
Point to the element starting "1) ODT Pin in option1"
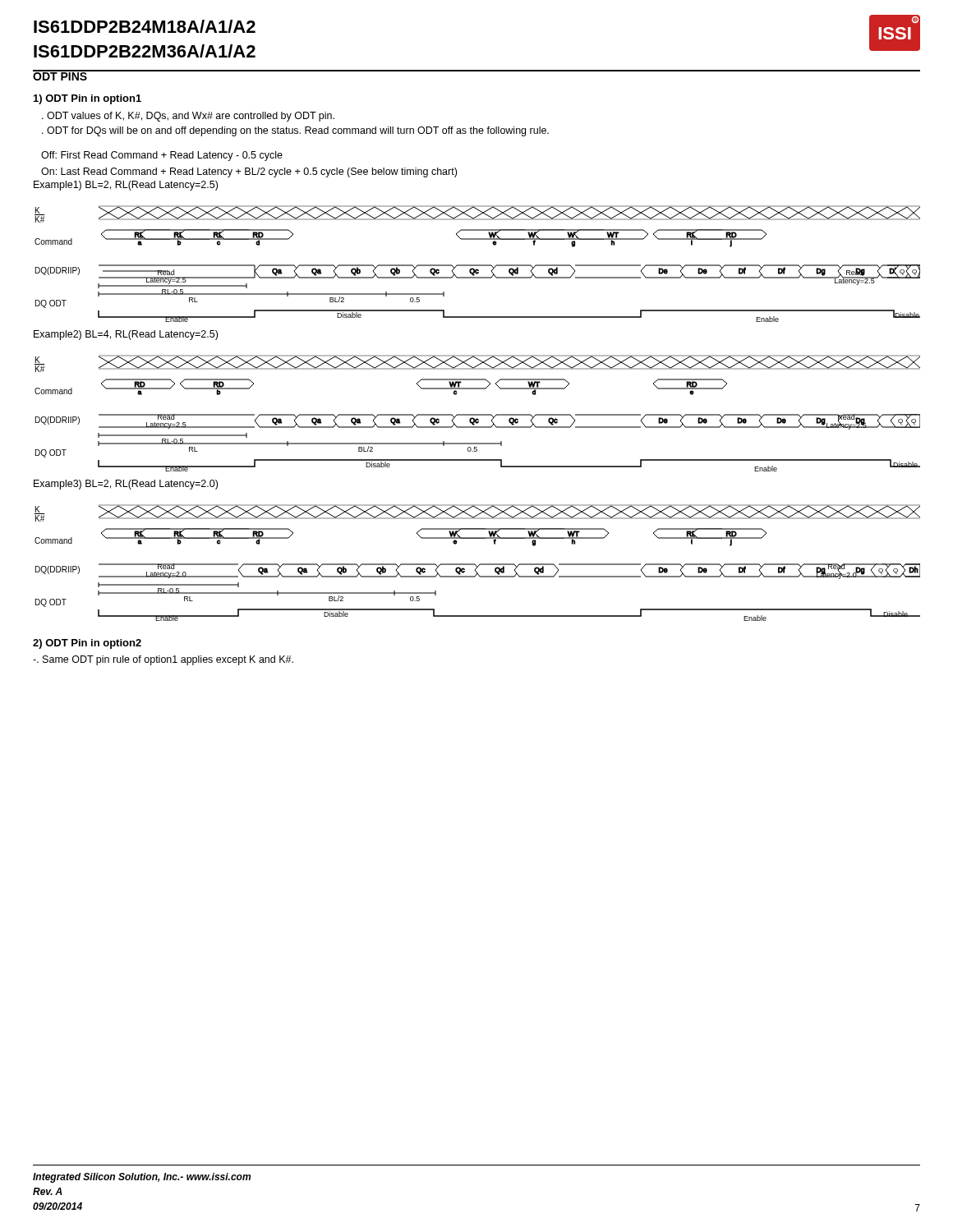tap(87, 98)
